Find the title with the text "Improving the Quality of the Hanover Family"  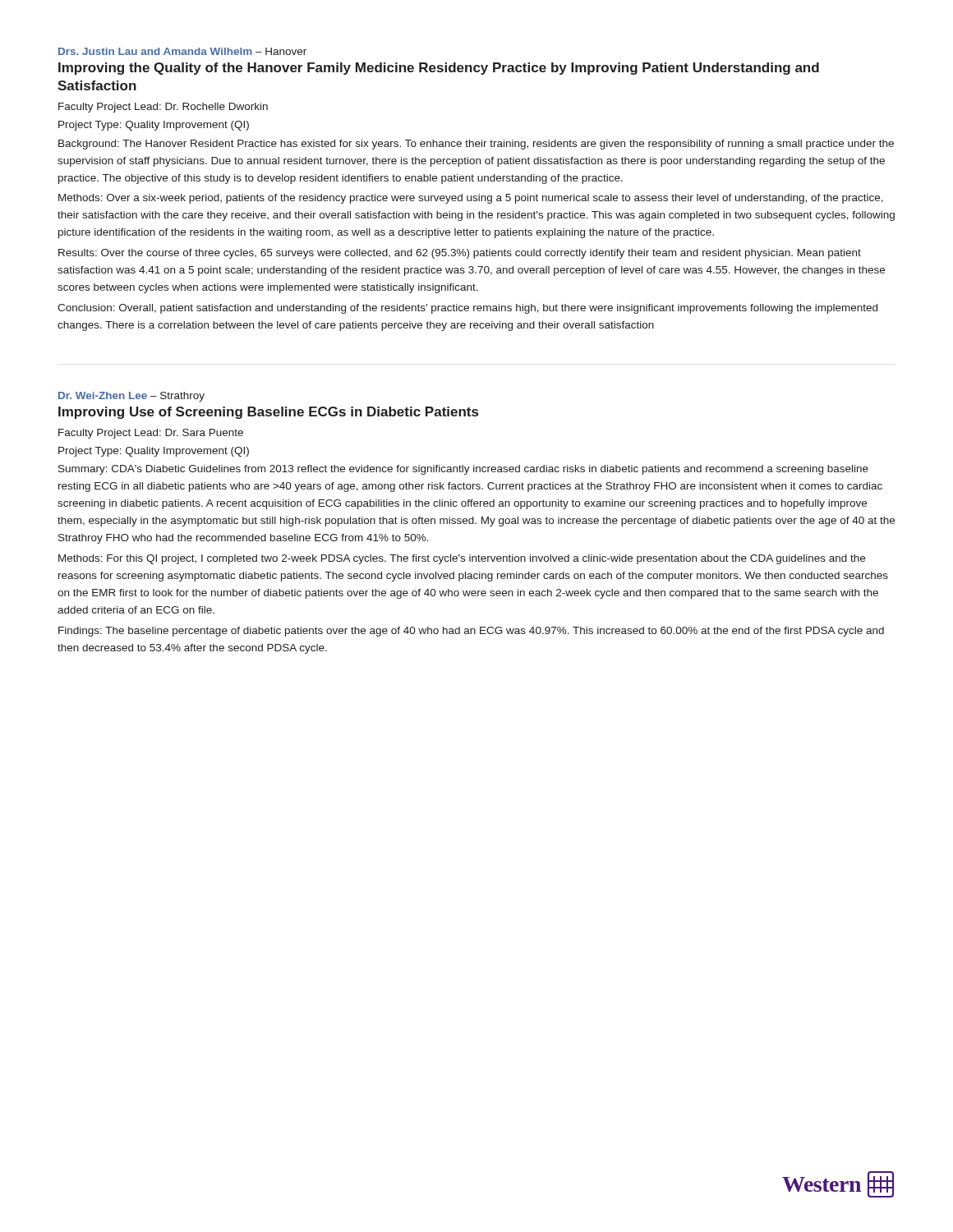(x=439, y=77)
